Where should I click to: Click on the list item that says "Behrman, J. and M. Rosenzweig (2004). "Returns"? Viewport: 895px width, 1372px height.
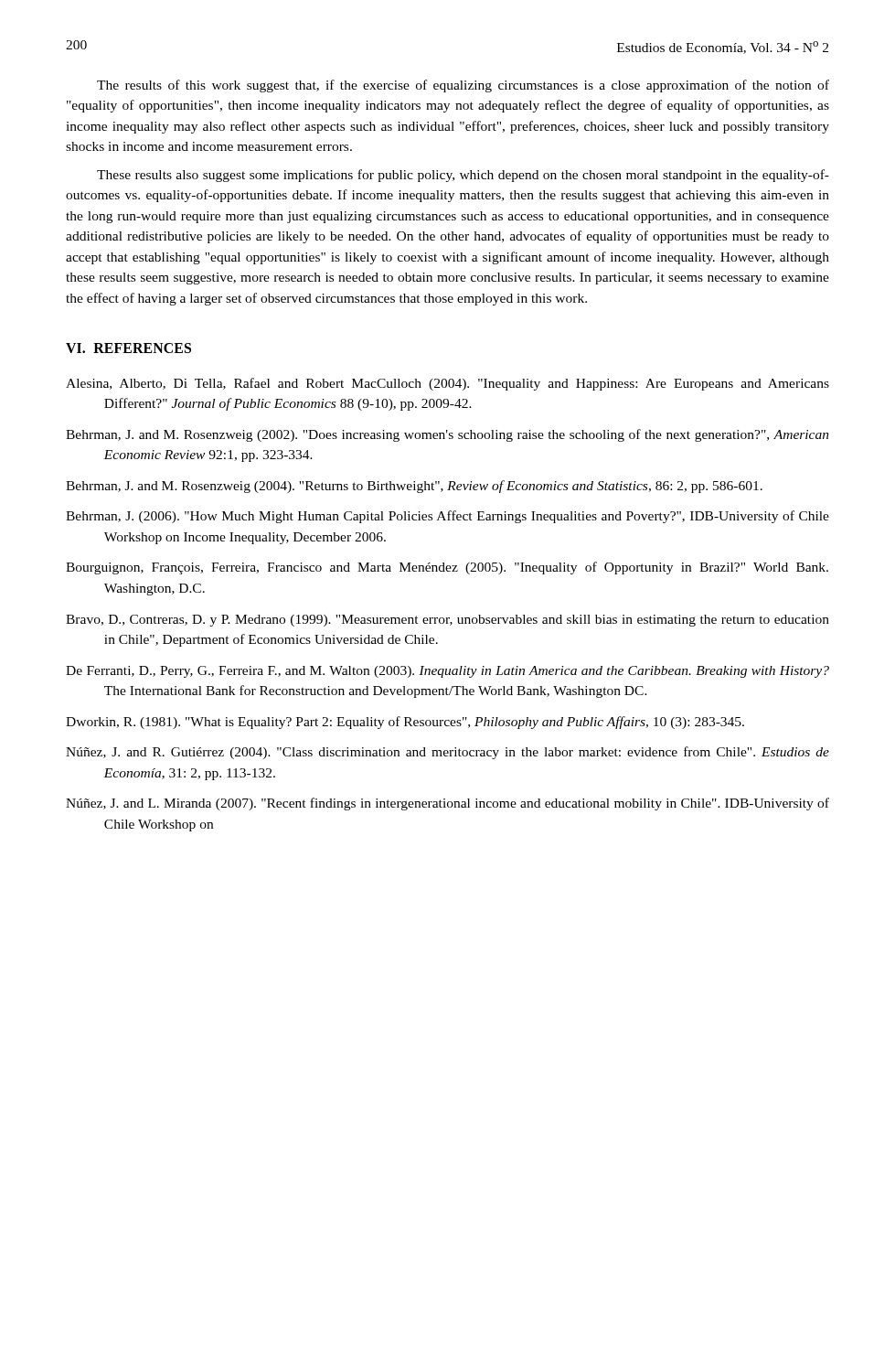[448, 486]
